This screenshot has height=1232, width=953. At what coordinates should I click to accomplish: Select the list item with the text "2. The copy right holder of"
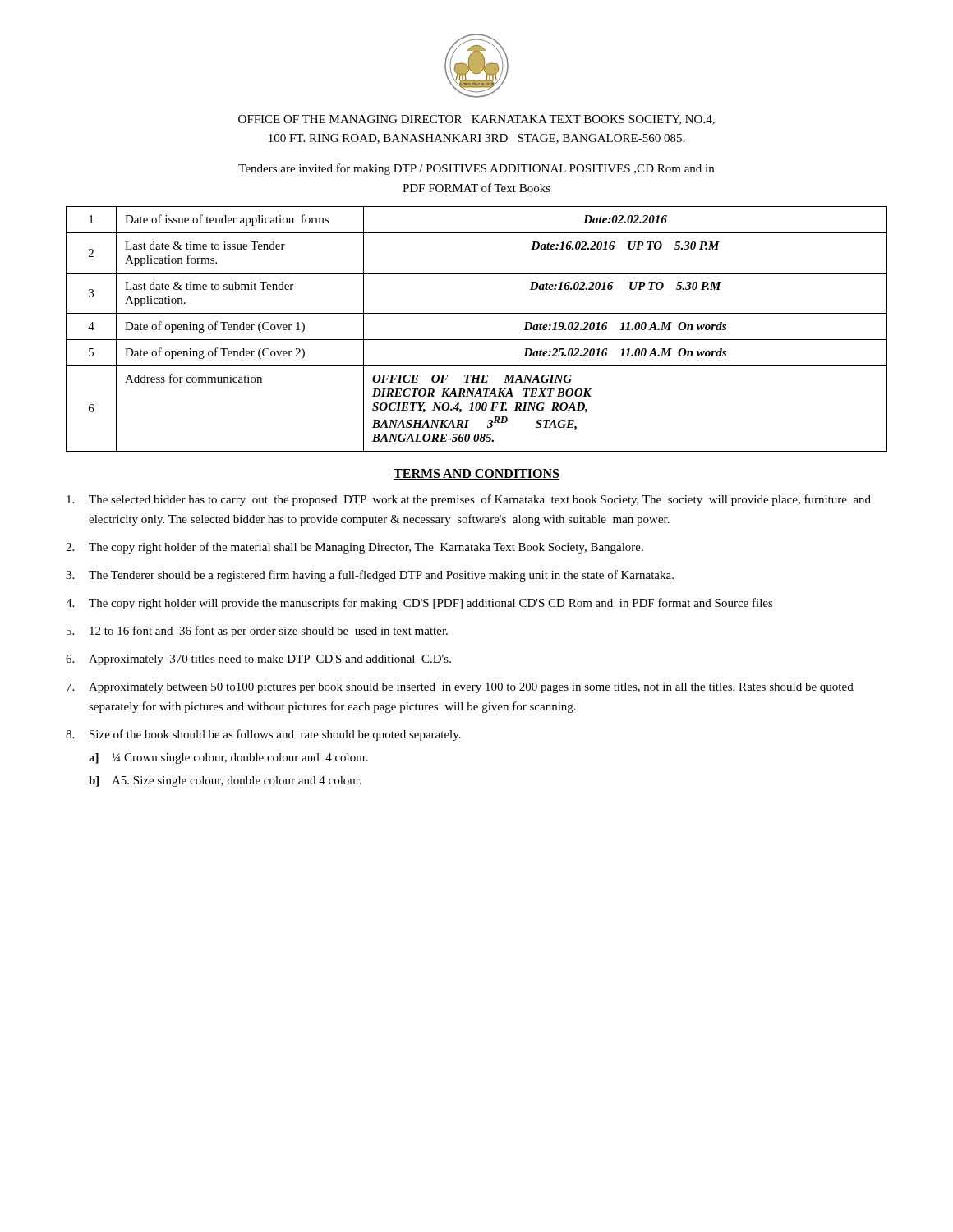(476, 547)
